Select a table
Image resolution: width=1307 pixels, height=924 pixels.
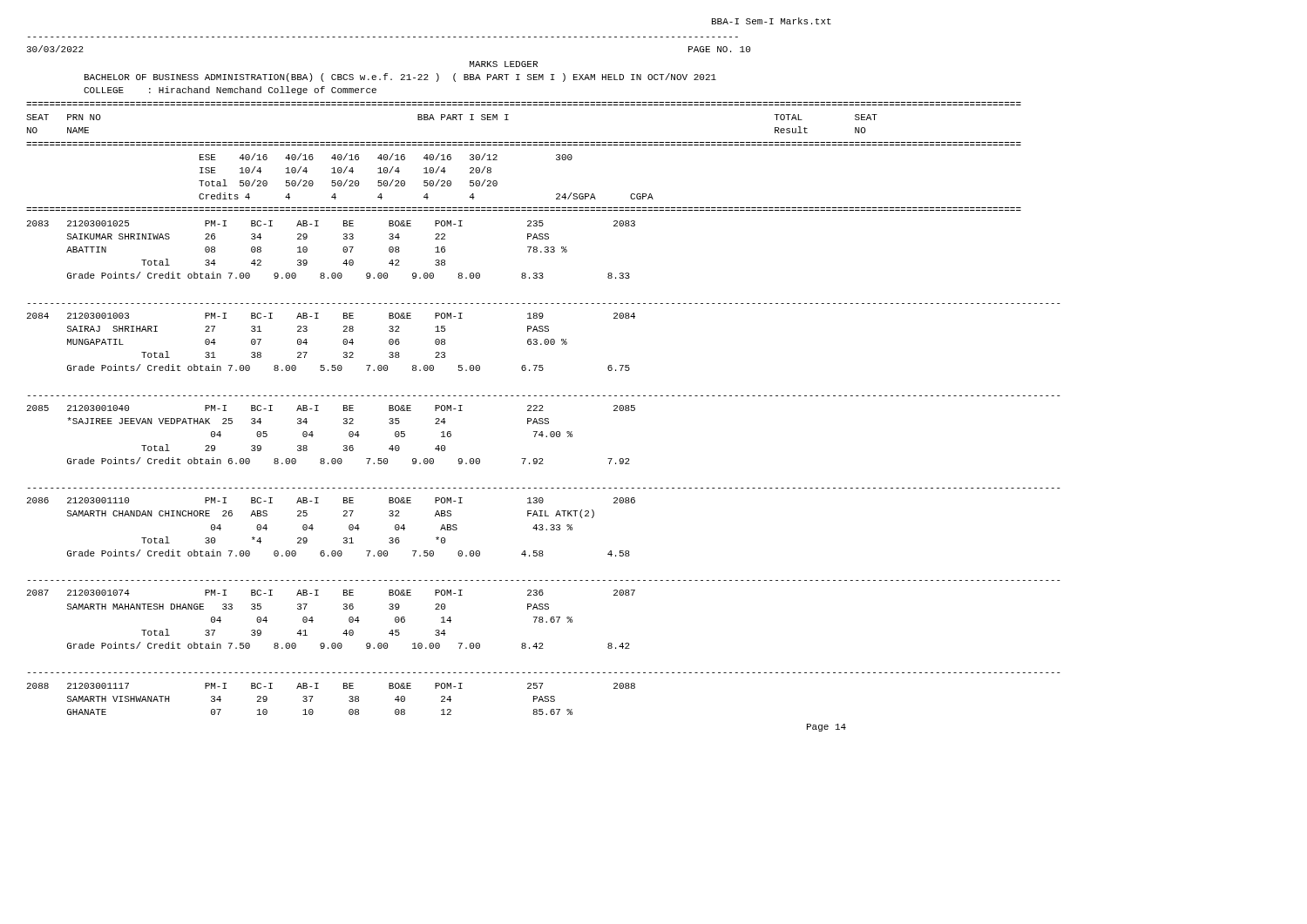pos(654,409)
